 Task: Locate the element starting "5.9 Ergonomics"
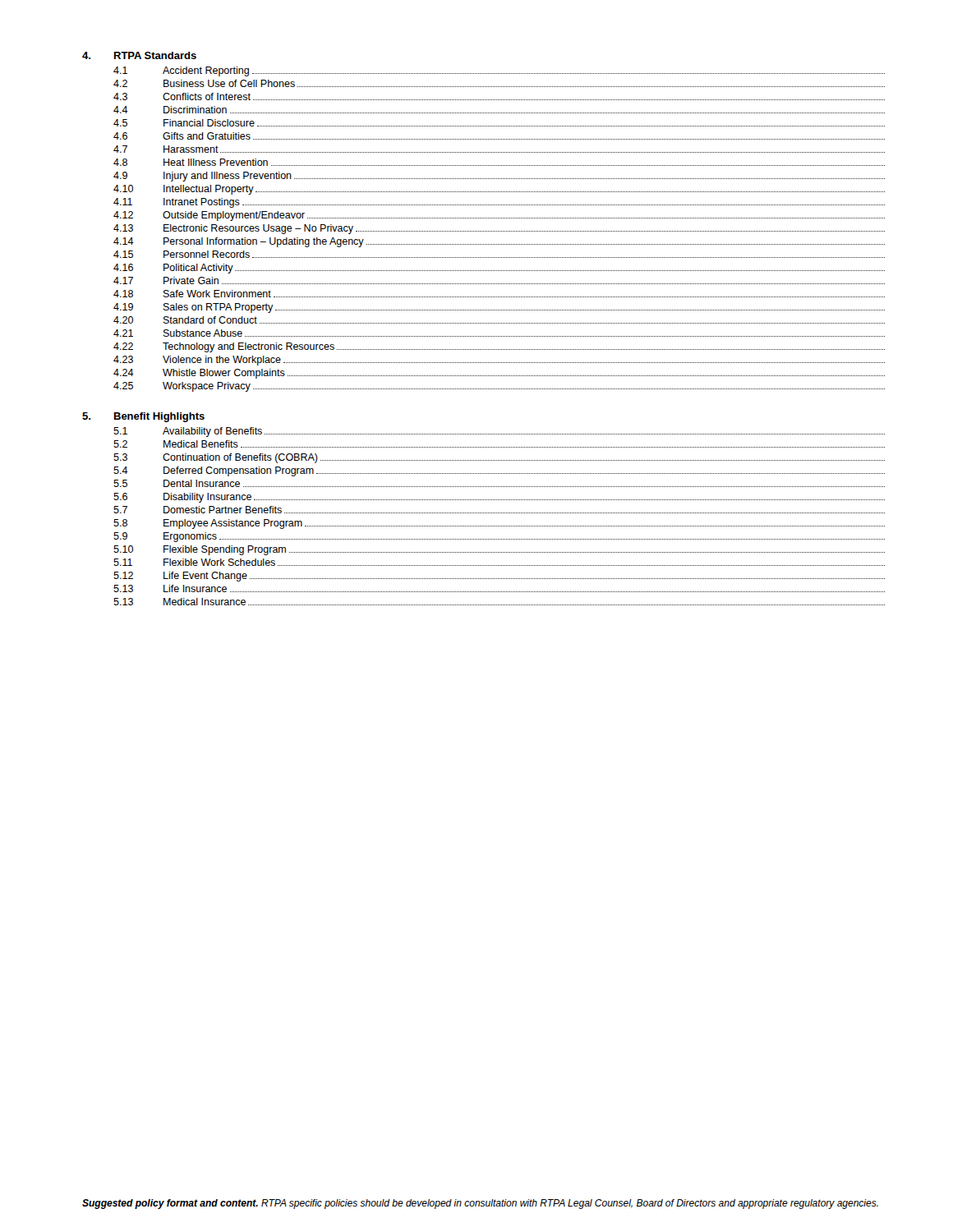click(485, 536)
